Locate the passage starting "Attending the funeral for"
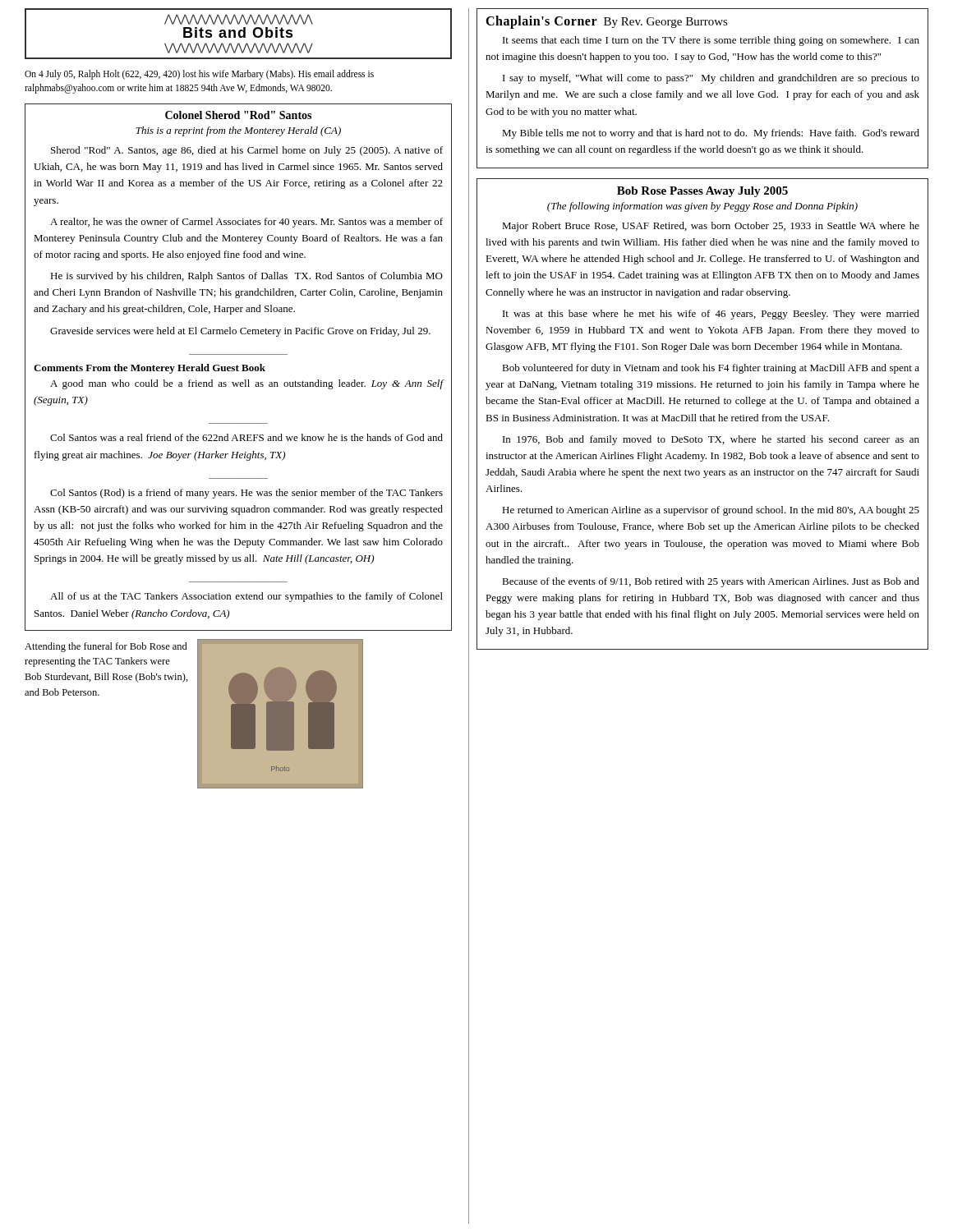Image resolution: width=953 pixels, height=1232 pixels. (106, 669)
